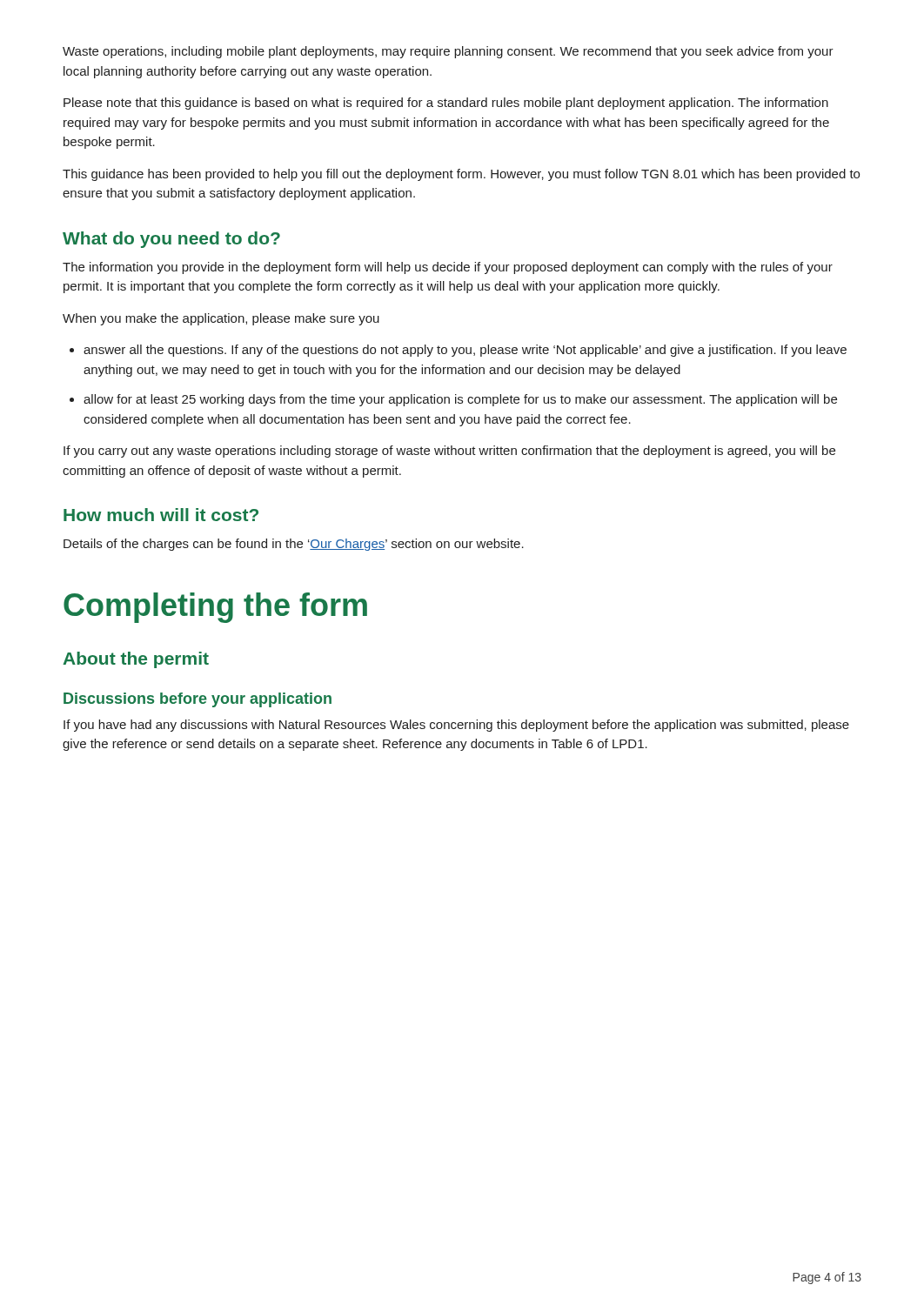Viewport: 924px width, 1305px height.
Task: Locate the element starting "If you have"
Action: 462,734
